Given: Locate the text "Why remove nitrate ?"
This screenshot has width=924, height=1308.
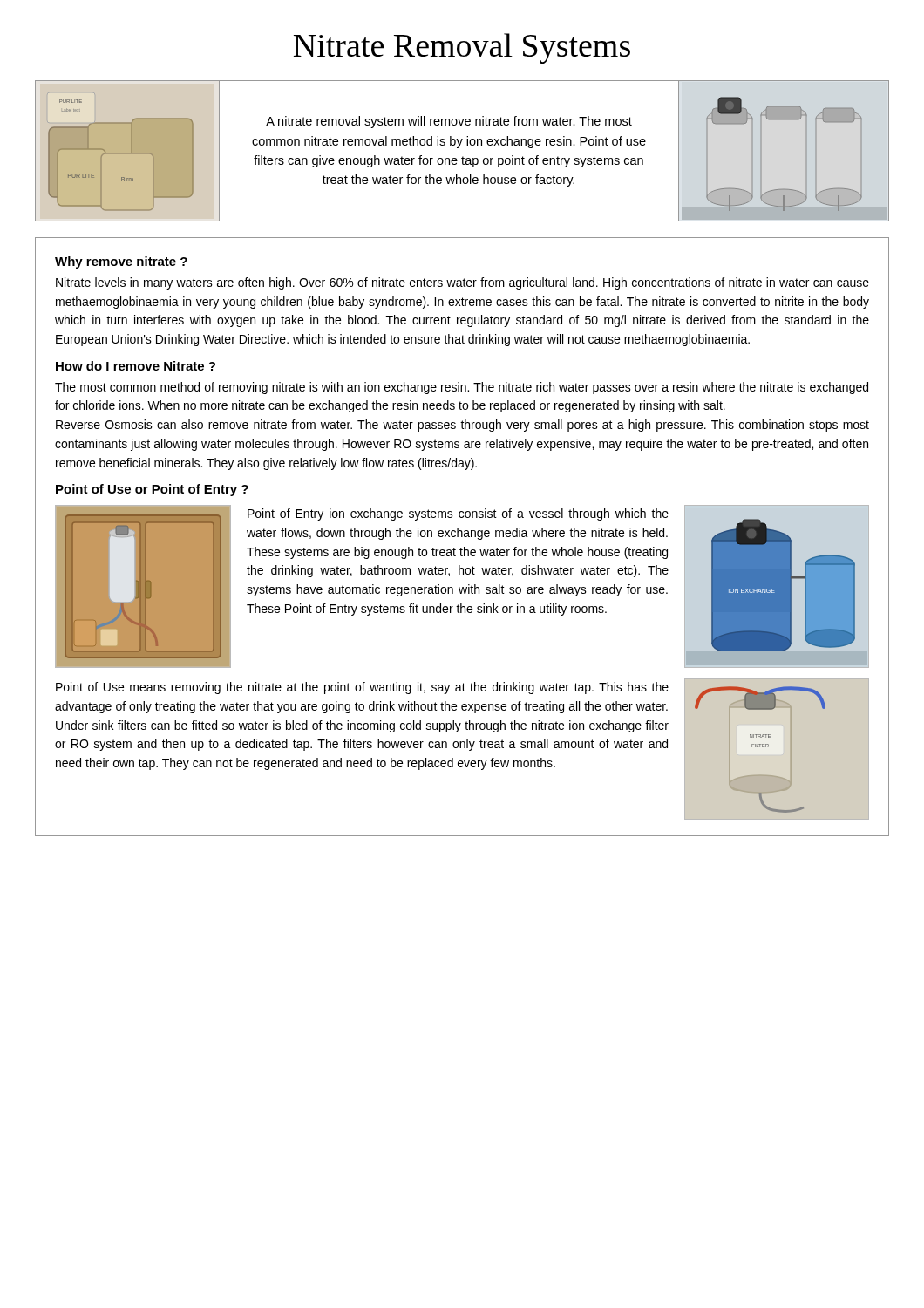Looking at the screenshot, I should tap(121, 261).
